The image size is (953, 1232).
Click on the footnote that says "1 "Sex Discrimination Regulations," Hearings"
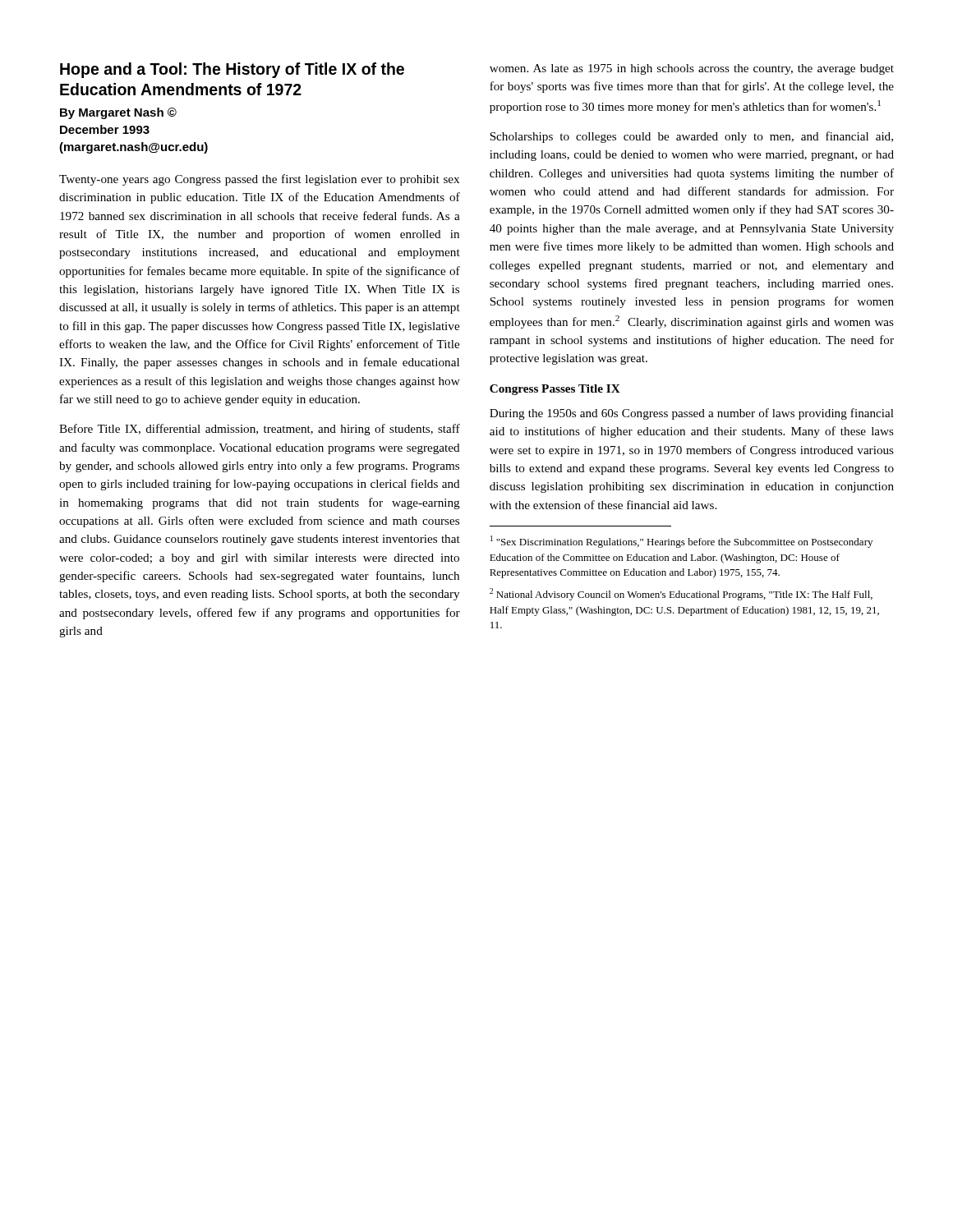[692, 557]
